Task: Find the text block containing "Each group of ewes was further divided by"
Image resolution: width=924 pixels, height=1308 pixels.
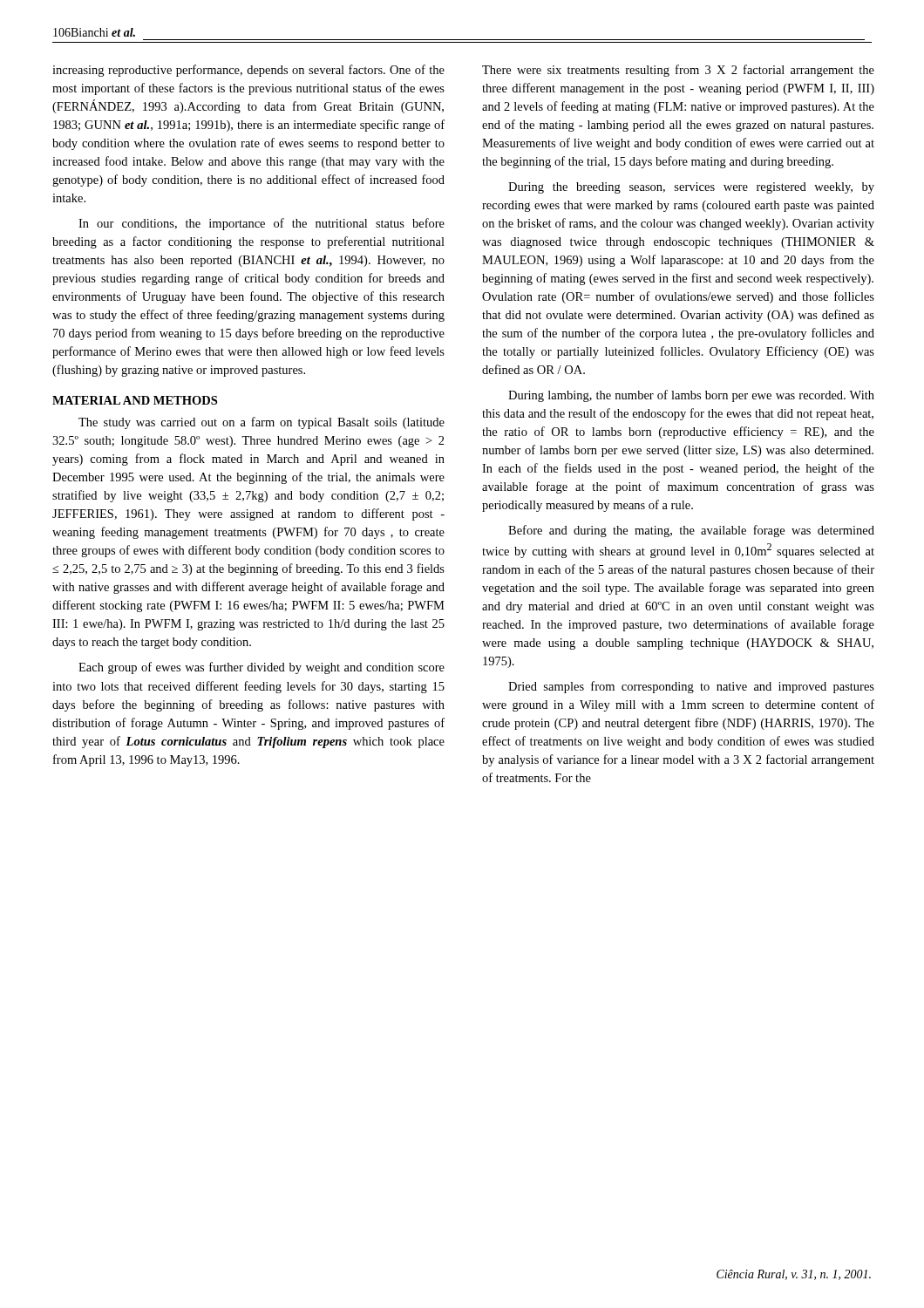Action: (x=248, y=714)
